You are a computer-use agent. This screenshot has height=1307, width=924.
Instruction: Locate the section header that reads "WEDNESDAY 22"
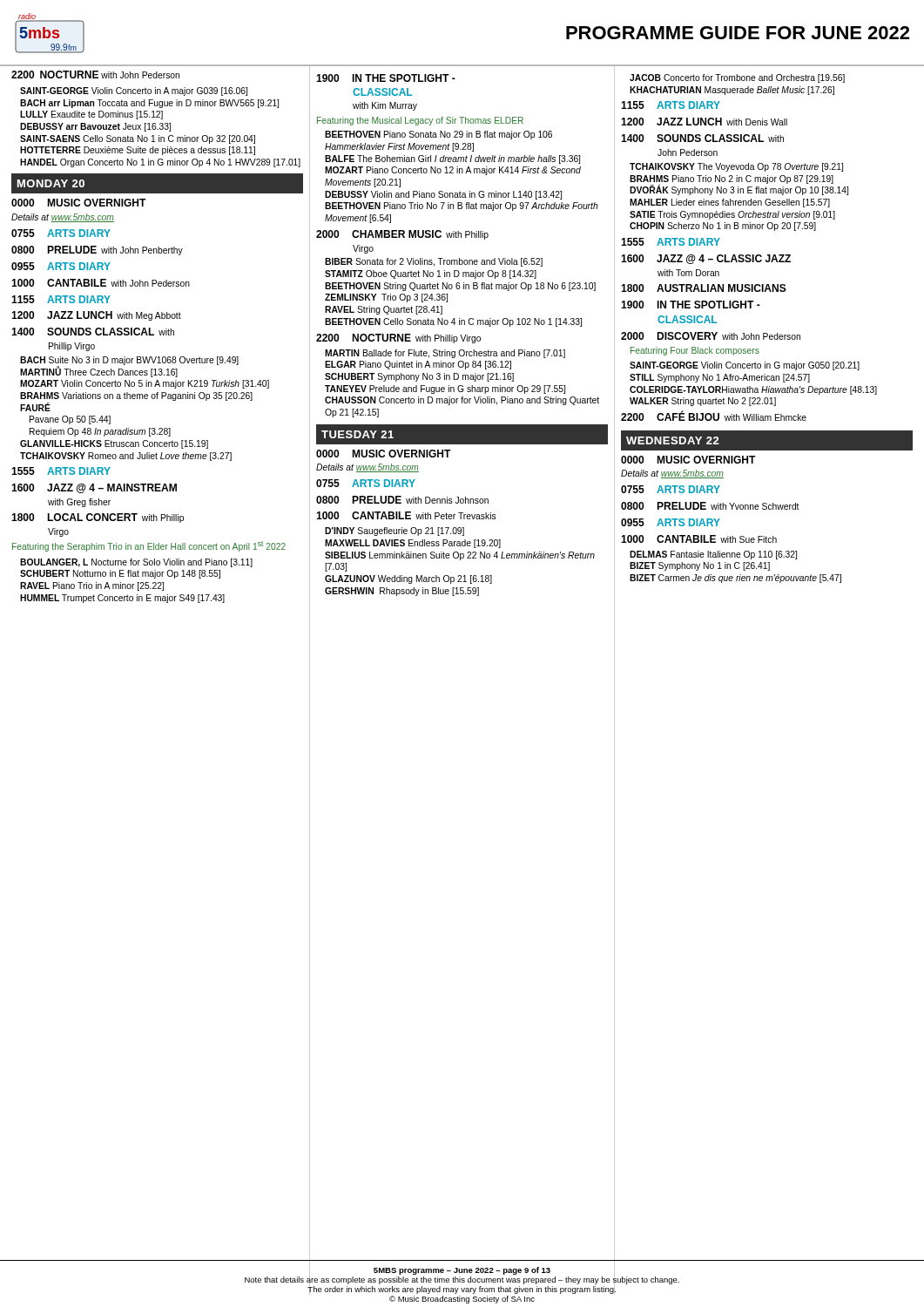(673, 440)
